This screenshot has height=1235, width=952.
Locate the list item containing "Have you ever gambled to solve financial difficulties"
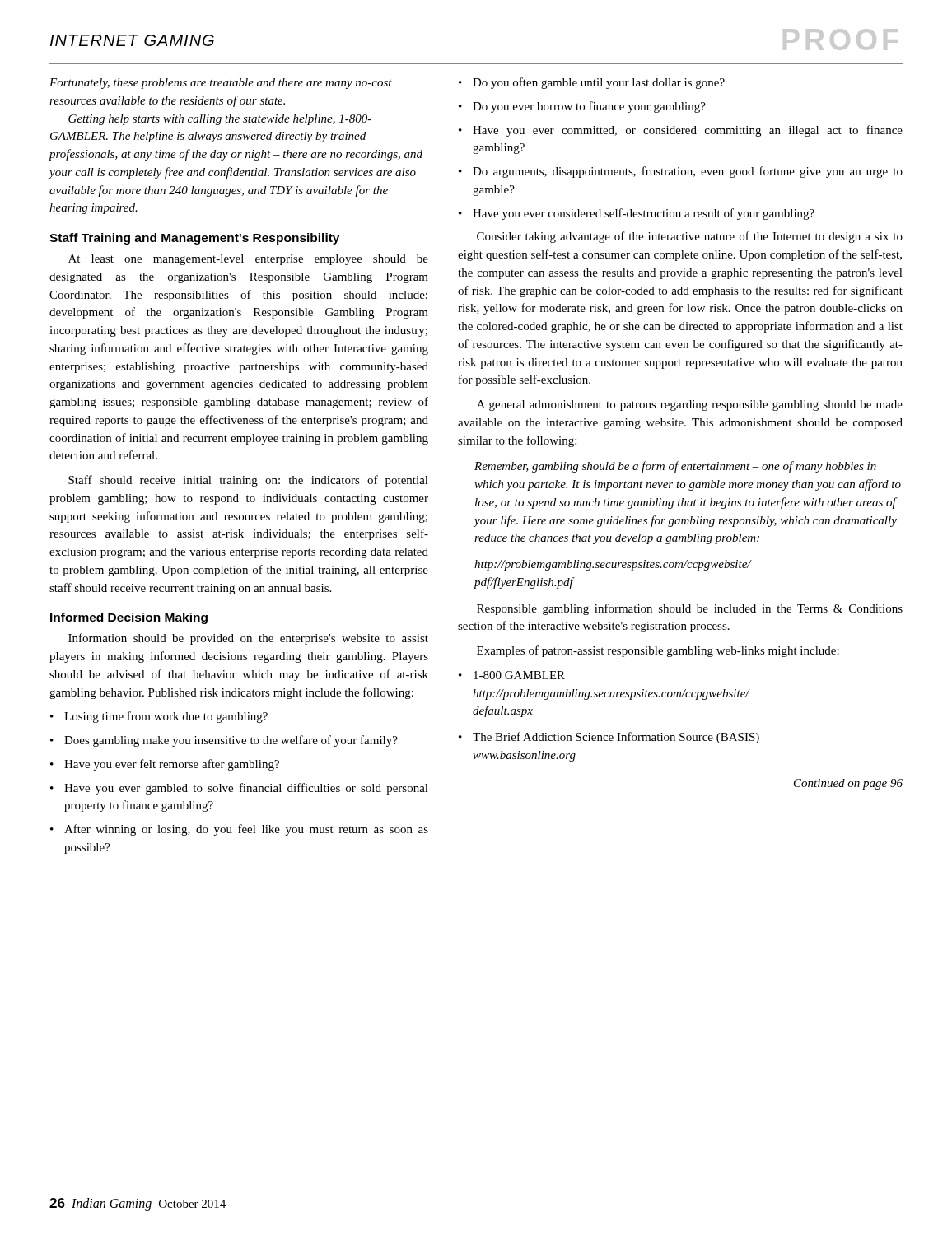pos(246,796)
